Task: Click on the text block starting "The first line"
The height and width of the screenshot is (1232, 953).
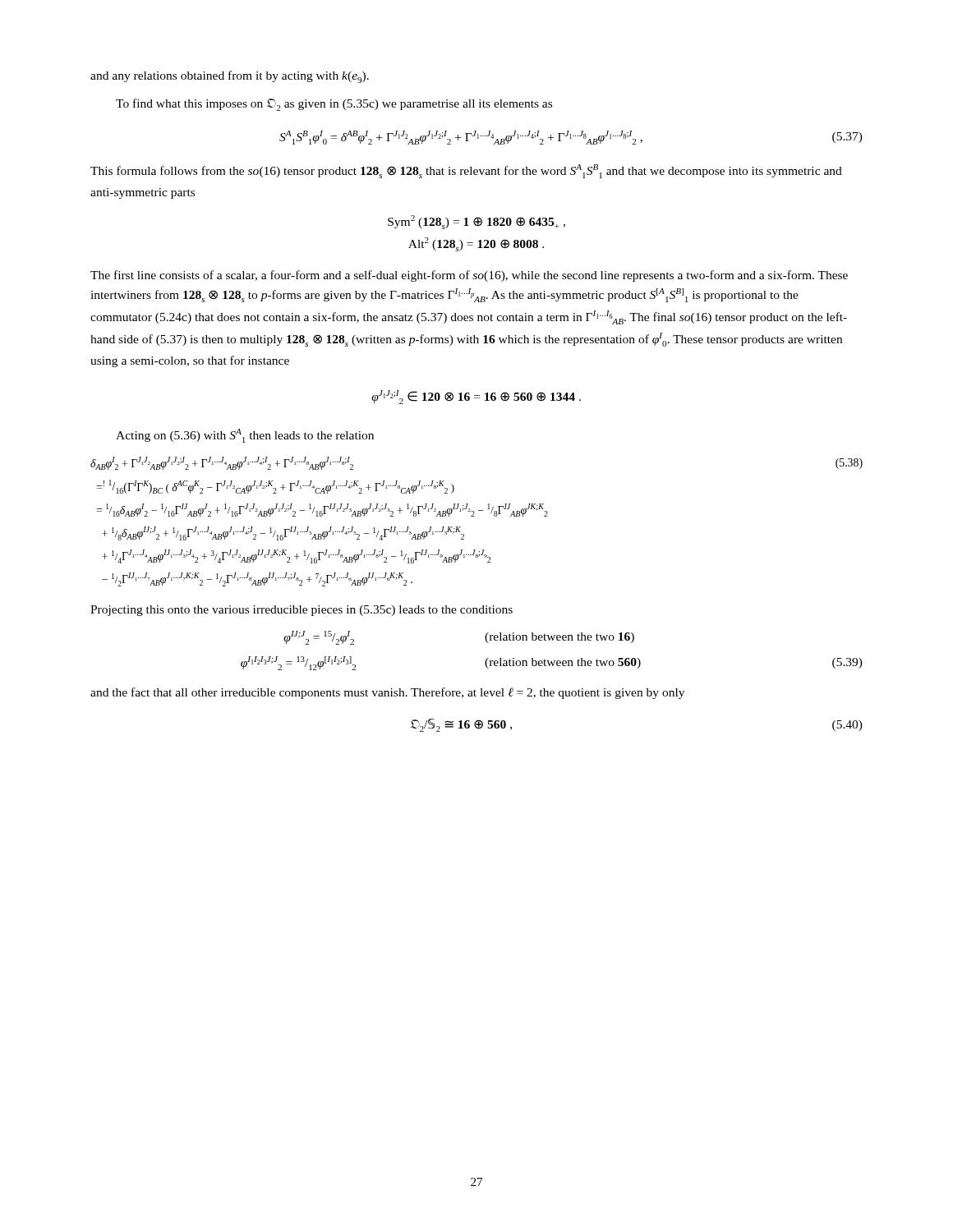Action: tap(469, 317)
